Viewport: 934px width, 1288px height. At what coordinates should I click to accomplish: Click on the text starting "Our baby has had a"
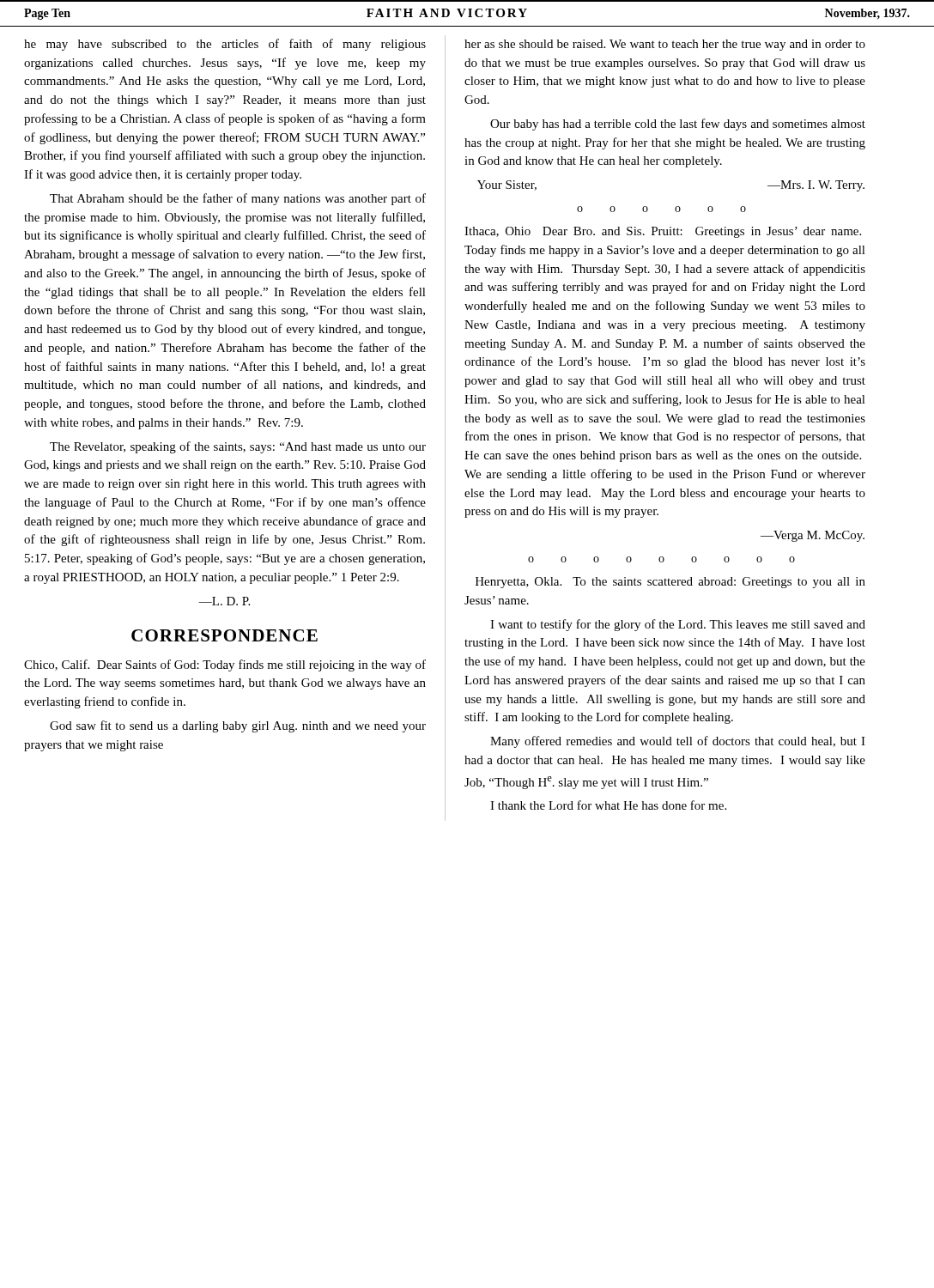(x=665, y=155)
